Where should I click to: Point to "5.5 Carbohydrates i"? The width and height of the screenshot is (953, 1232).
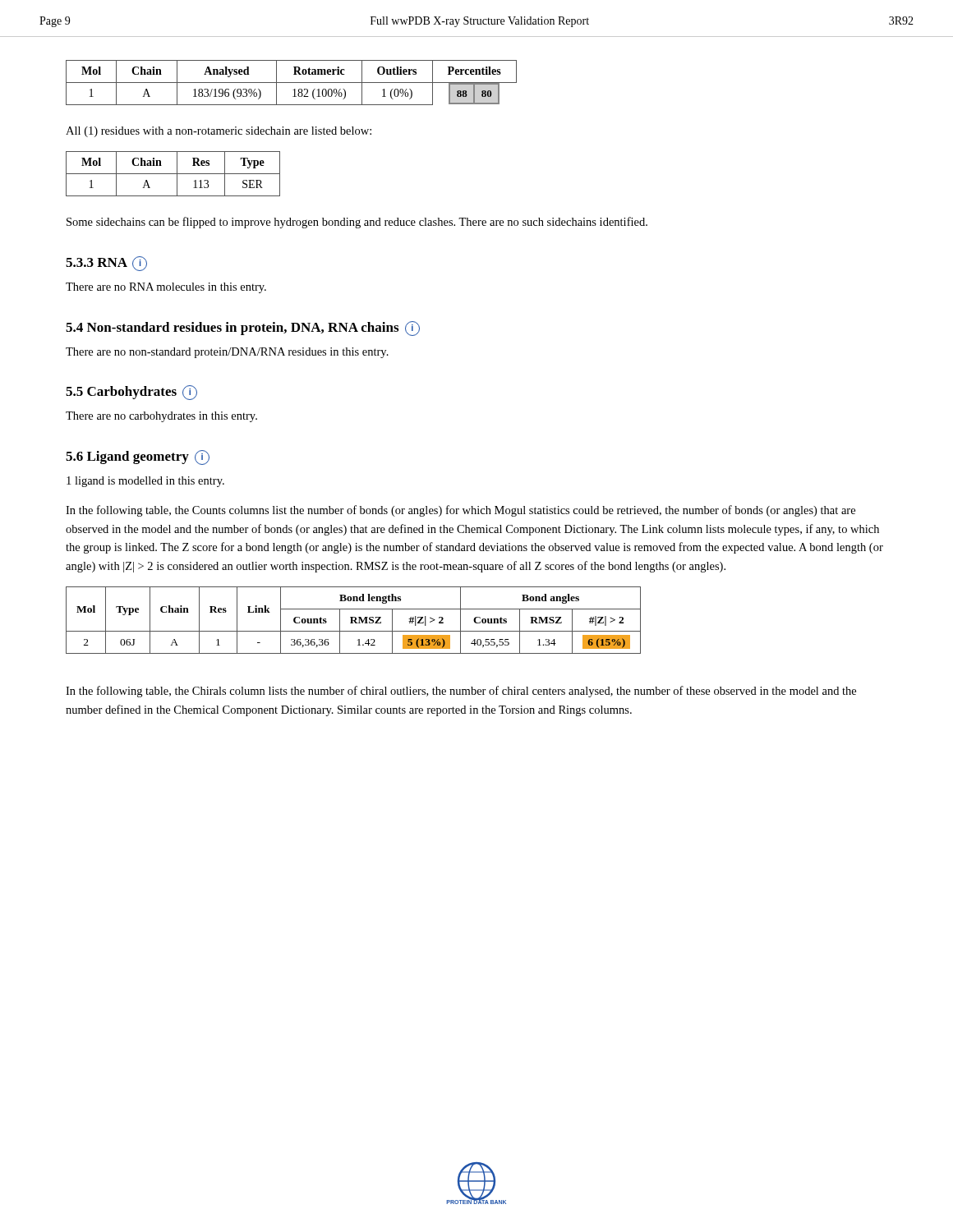[x=132, y=392]
